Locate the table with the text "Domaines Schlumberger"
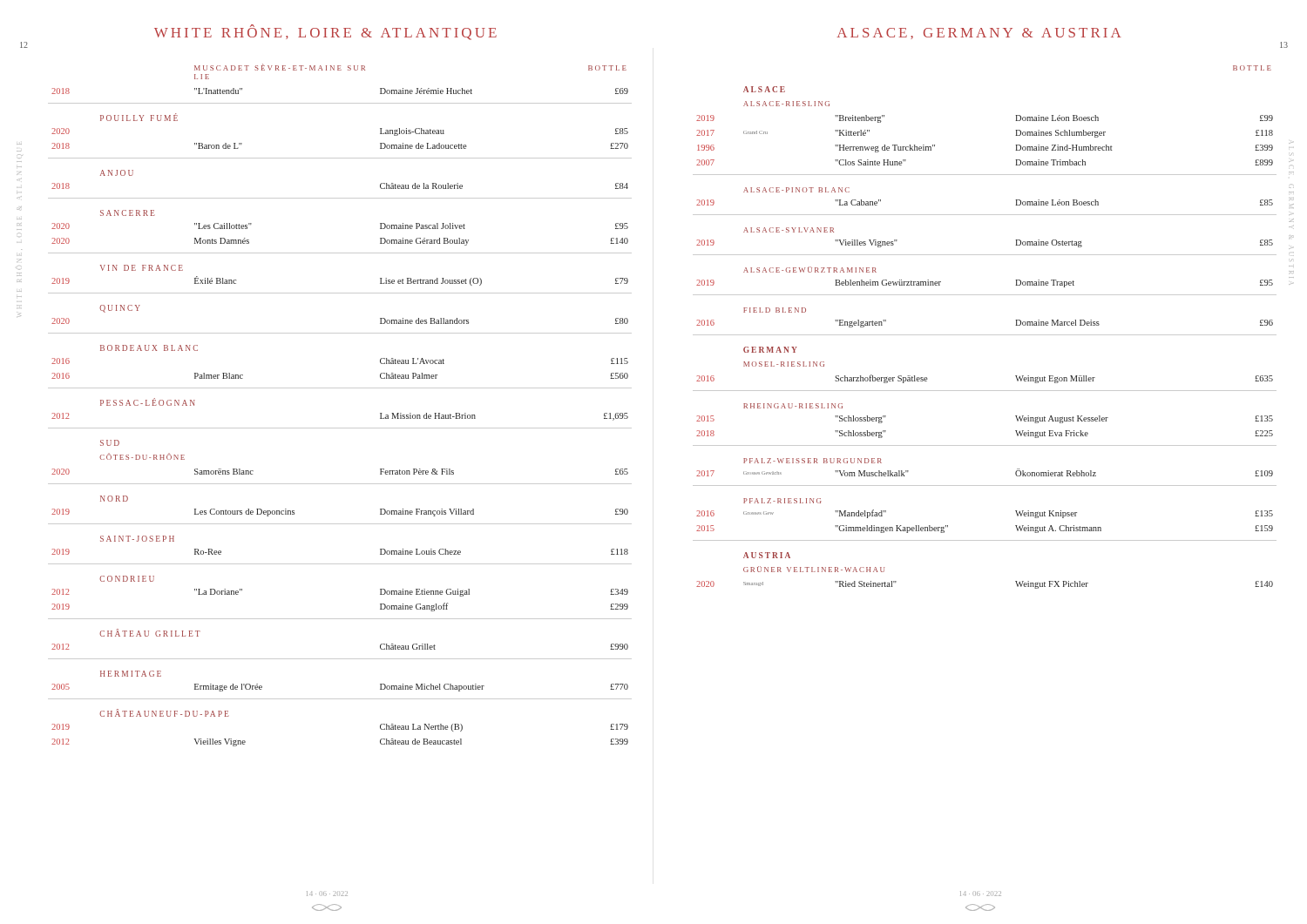The width and height of the screenshot is (1307, 924). point(985,326)
